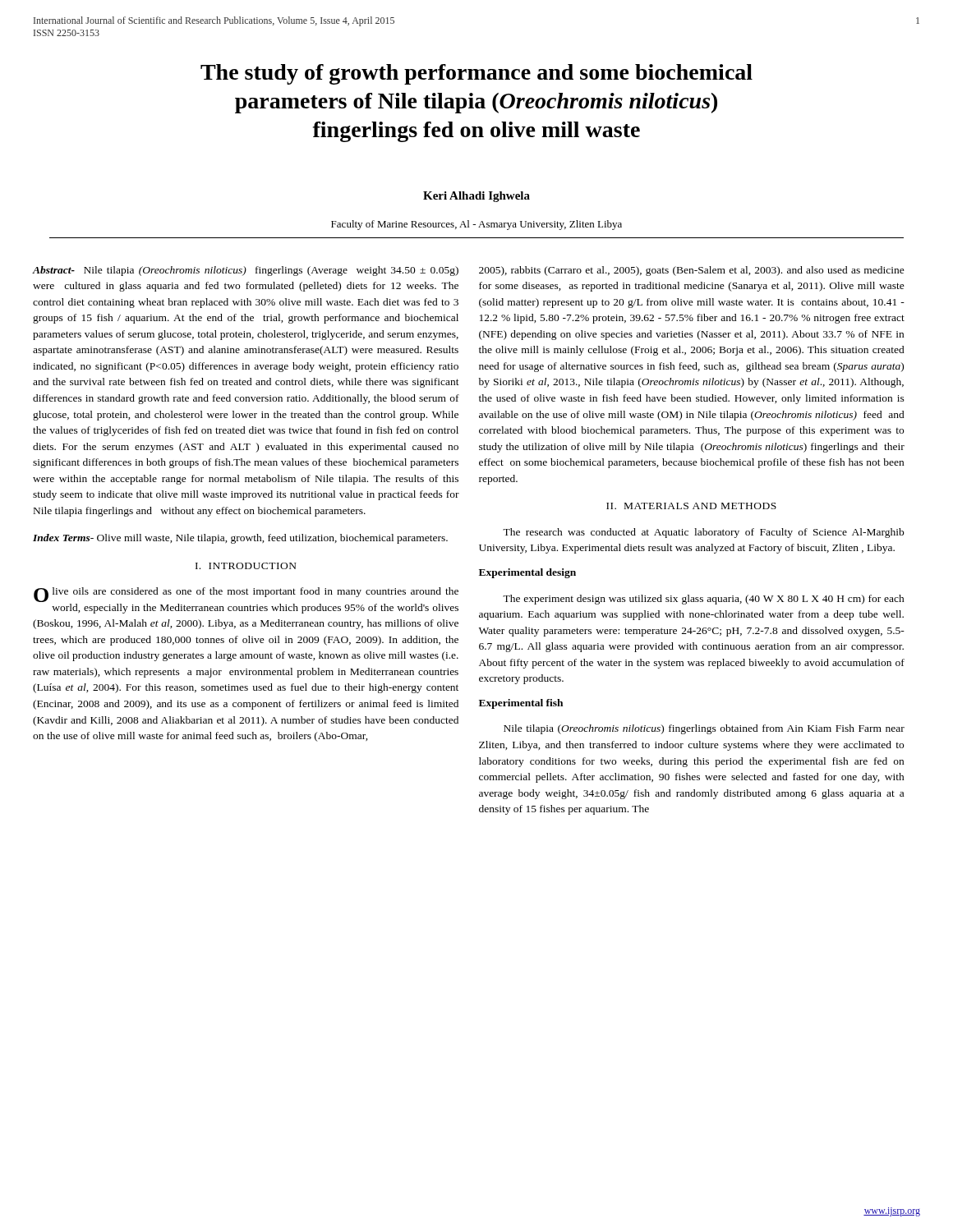The image size is (953, 1232).
Task: Locate the text starting "Experimental fish"
Action: (521, 704)
